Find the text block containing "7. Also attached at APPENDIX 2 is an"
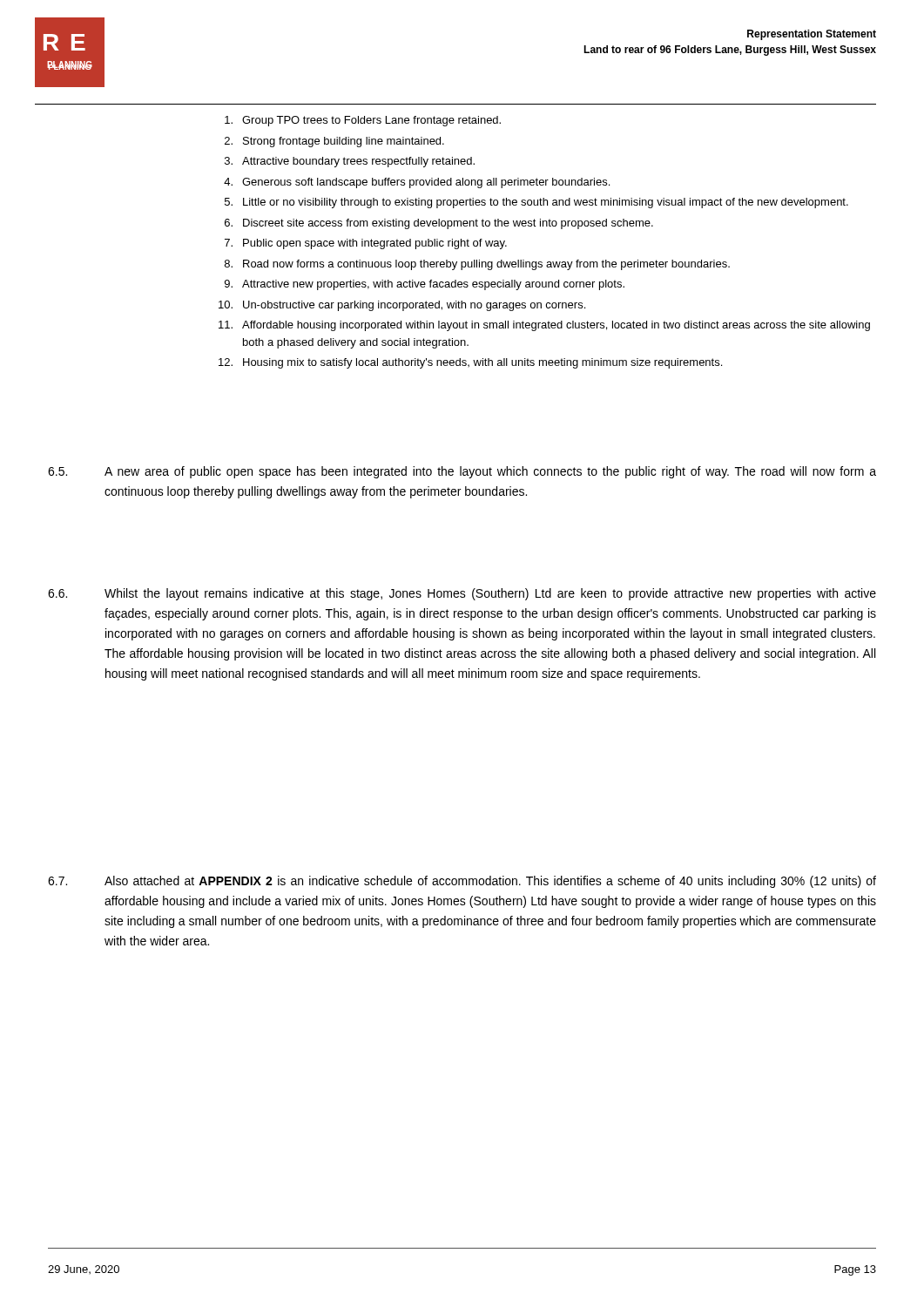This screenshot has height=1307, width=924. click(462, 912)
